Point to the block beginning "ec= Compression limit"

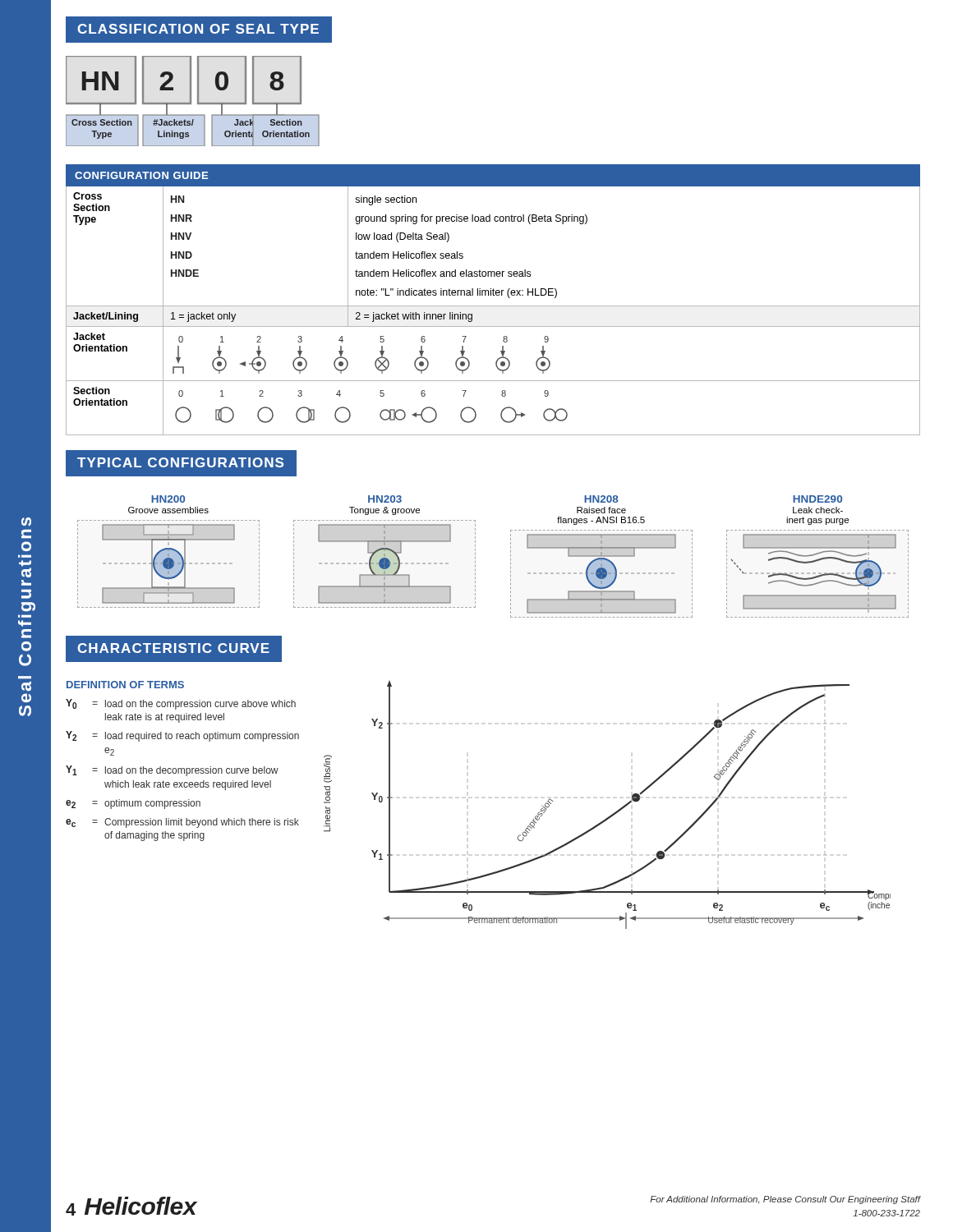[185, 829]
